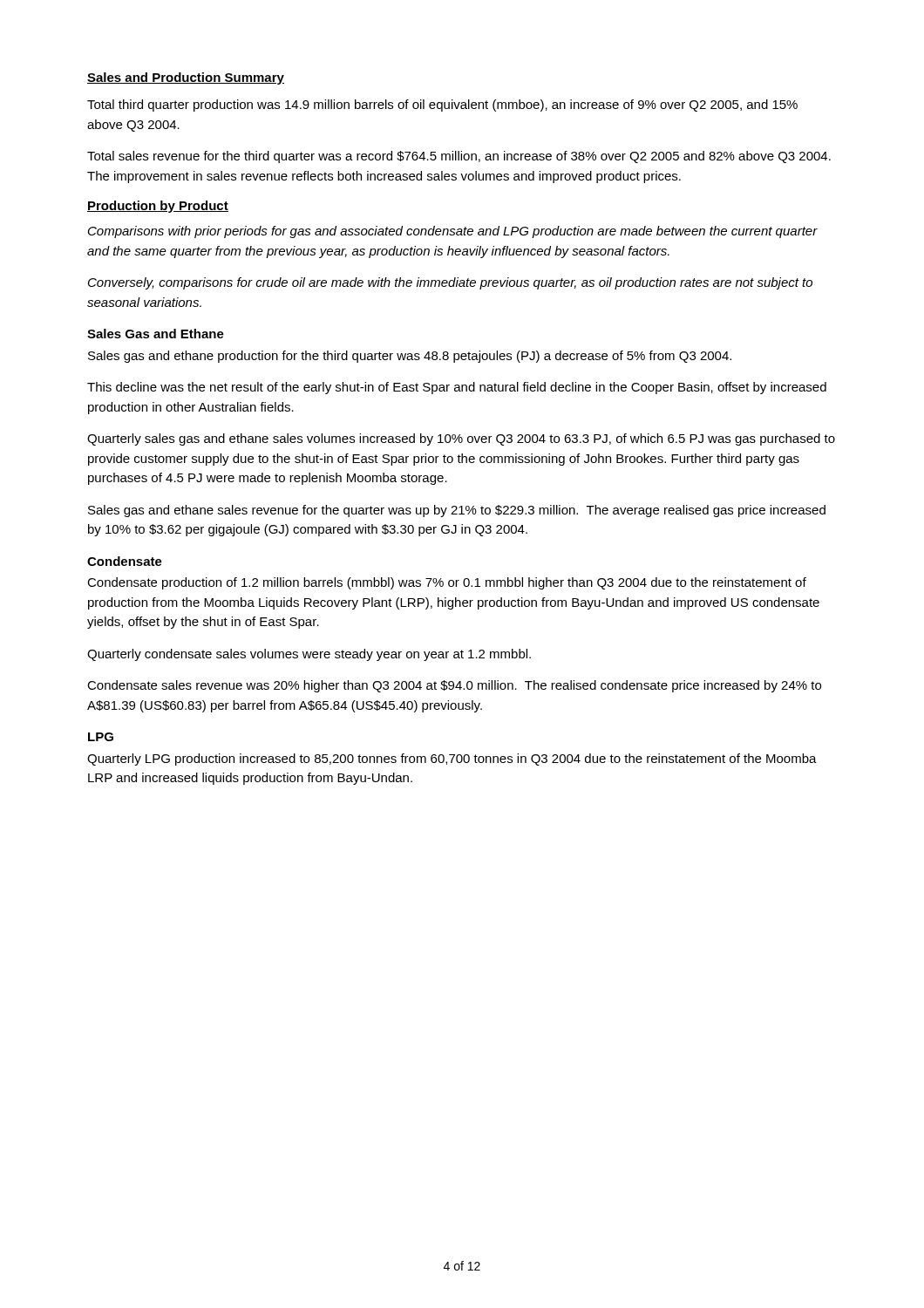Locate the text block starting "Total third quarter production"
This screenshot has height=1308, width=924.
(443, 114)
